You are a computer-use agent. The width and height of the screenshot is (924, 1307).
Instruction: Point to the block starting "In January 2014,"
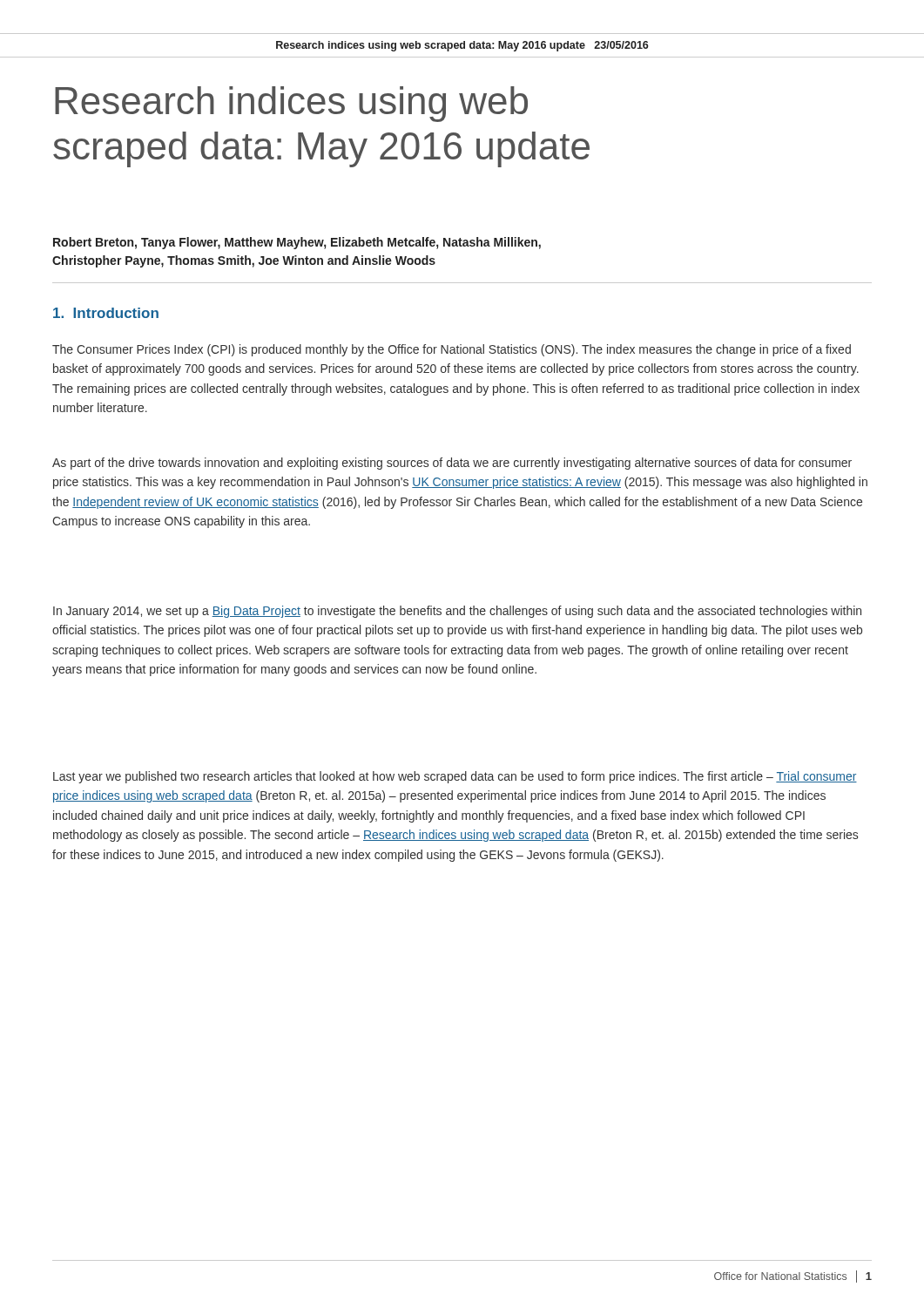pos(462,640)
